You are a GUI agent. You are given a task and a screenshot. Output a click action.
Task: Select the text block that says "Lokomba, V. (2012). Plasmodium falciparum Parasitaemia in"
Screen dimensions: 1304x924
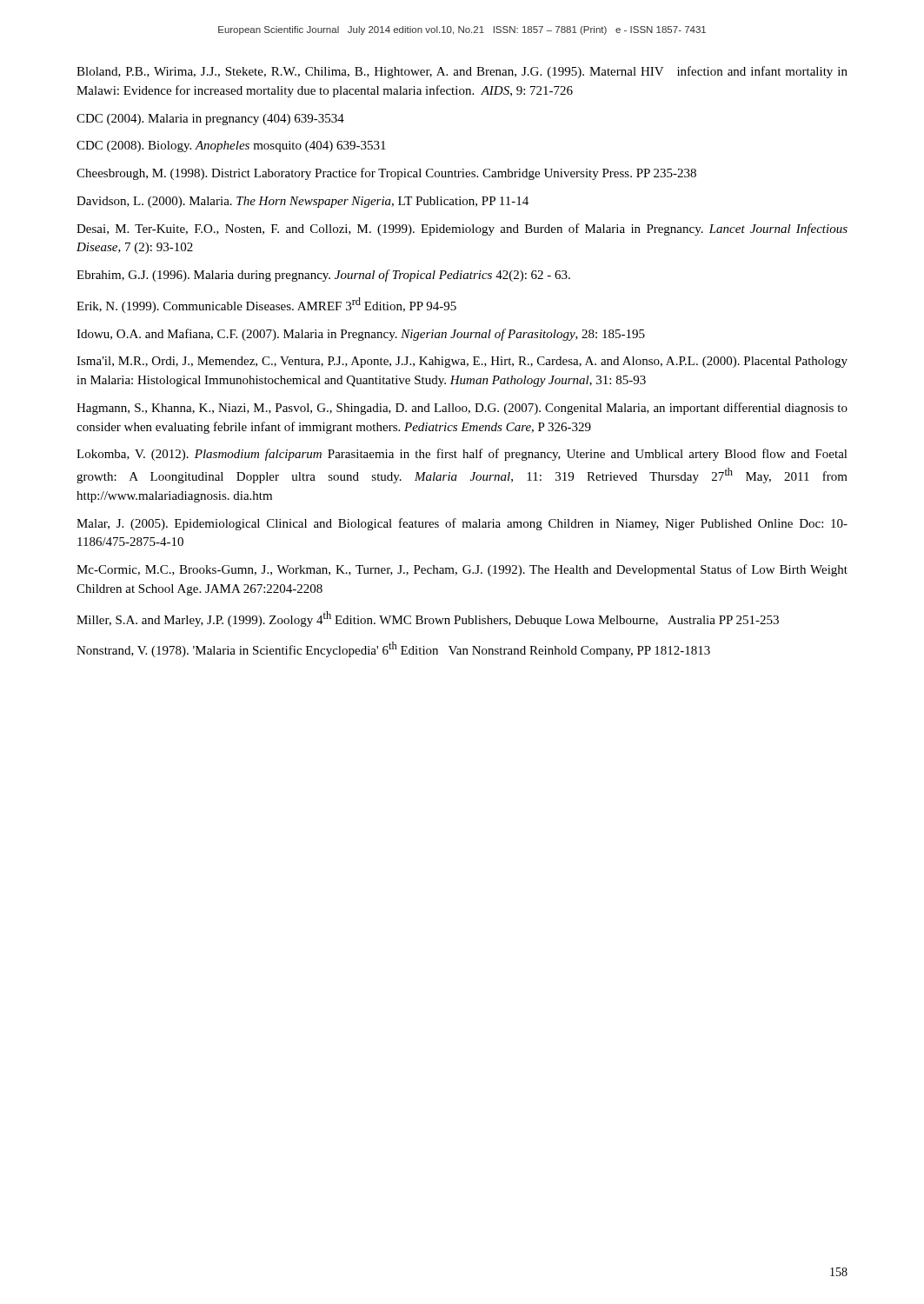click(462, 475)
